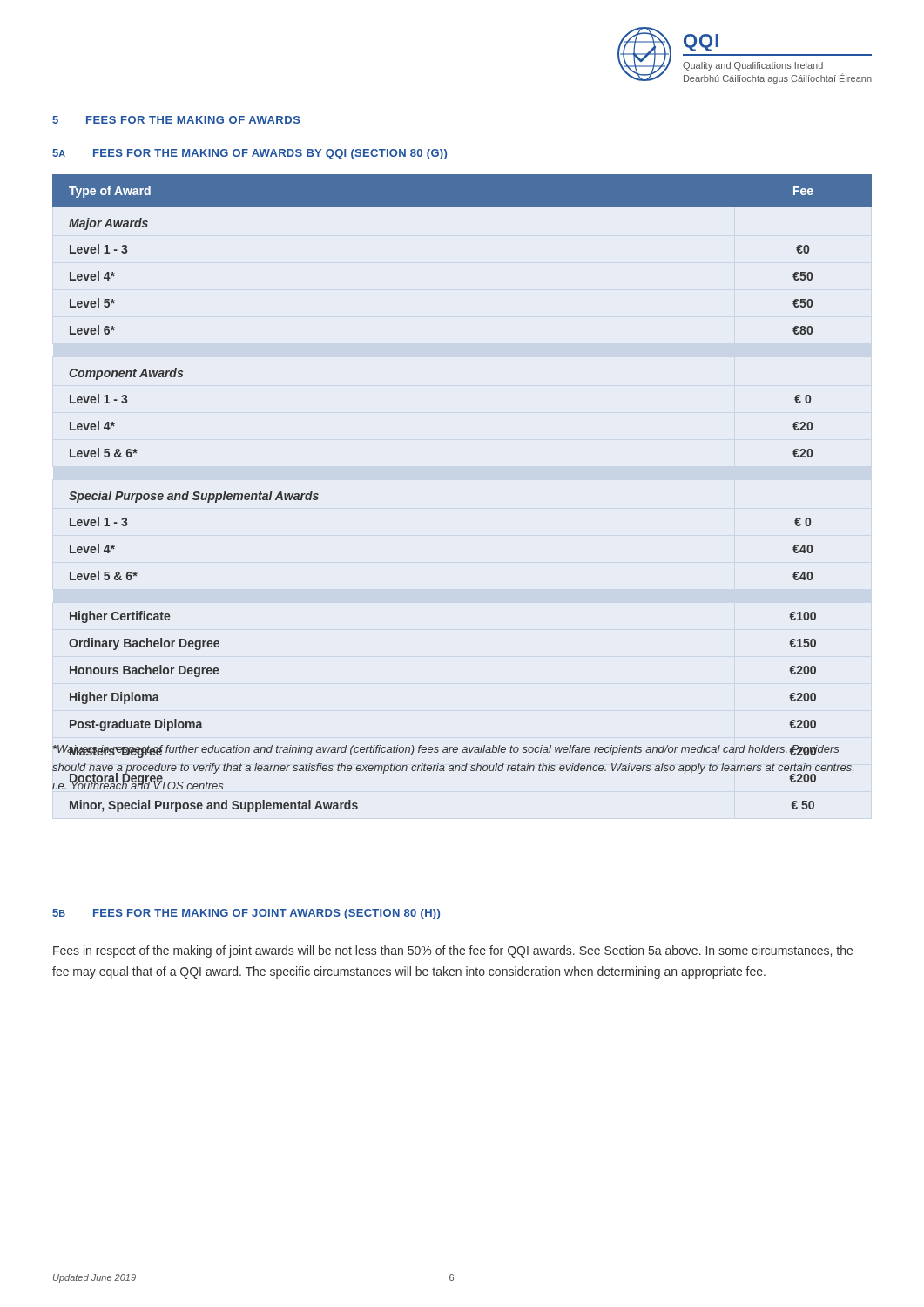The width and height of the screenshot is (924, 1307).
Task: Select the footnote that says "Waivers in respect of"
Action: click(454, 767)
